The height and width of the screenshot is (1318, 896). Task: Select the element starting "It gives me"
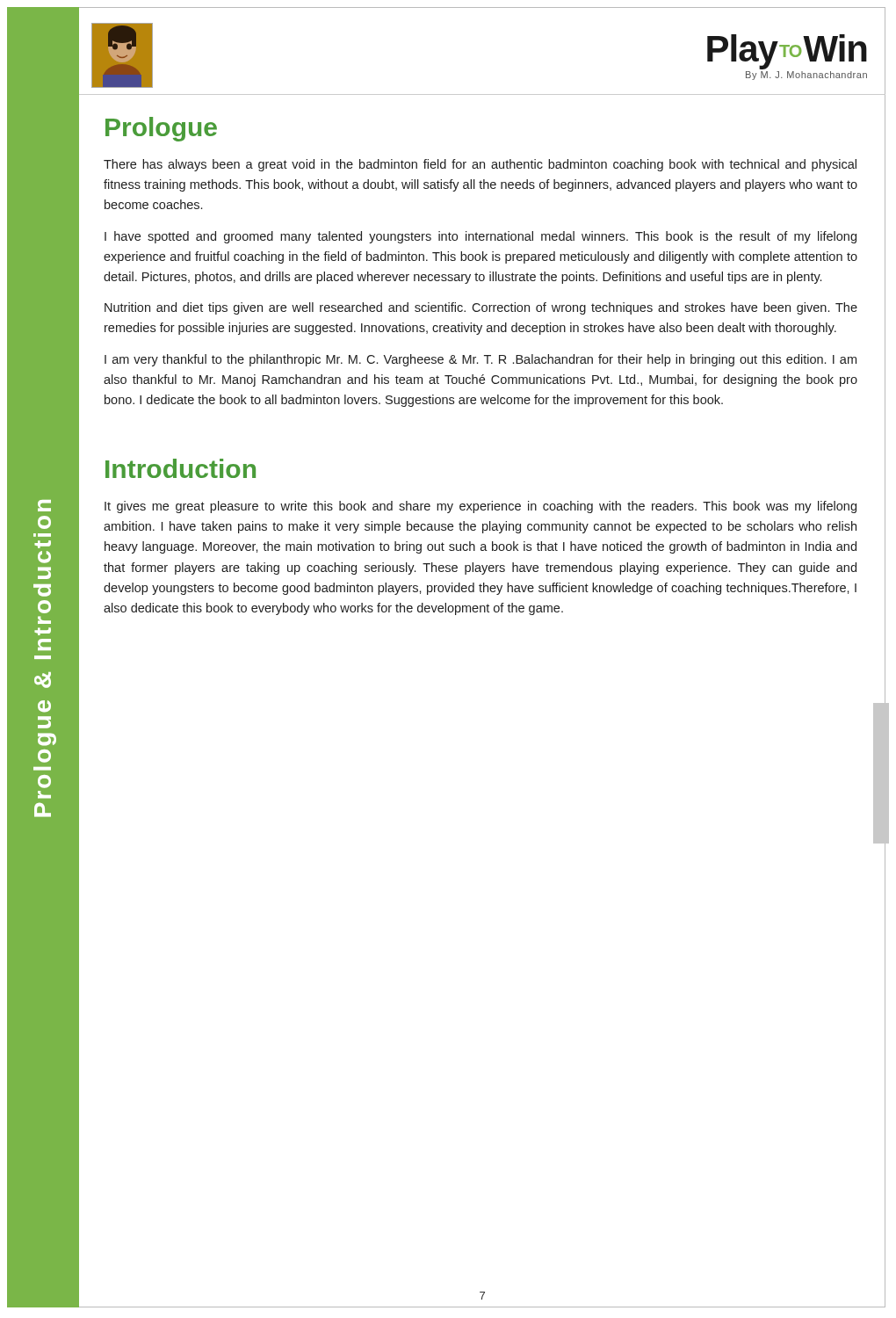tap(481, 557)
